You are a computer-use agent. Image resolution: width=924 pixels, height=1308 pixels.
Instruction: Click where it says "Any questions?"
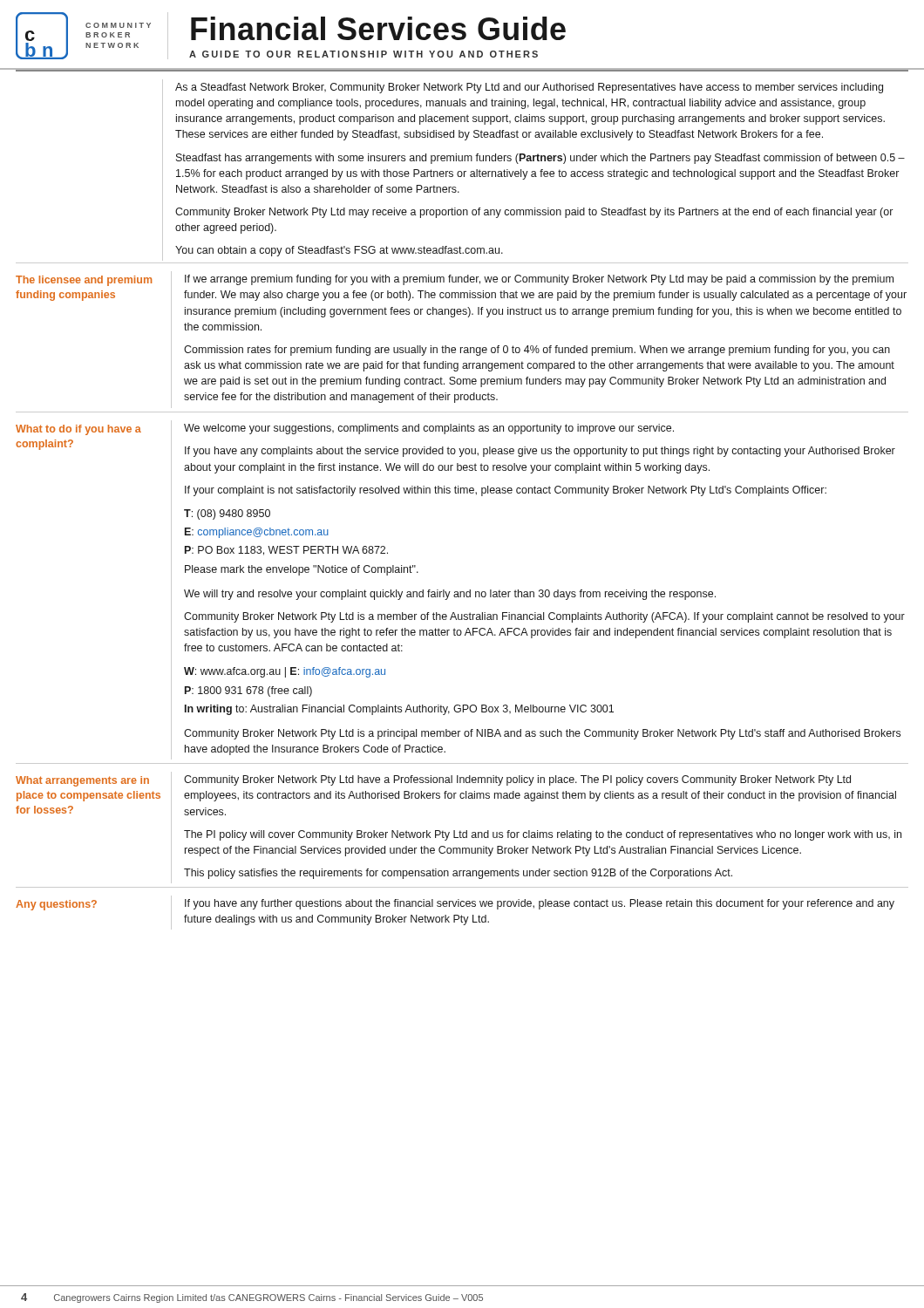[57, 904]
